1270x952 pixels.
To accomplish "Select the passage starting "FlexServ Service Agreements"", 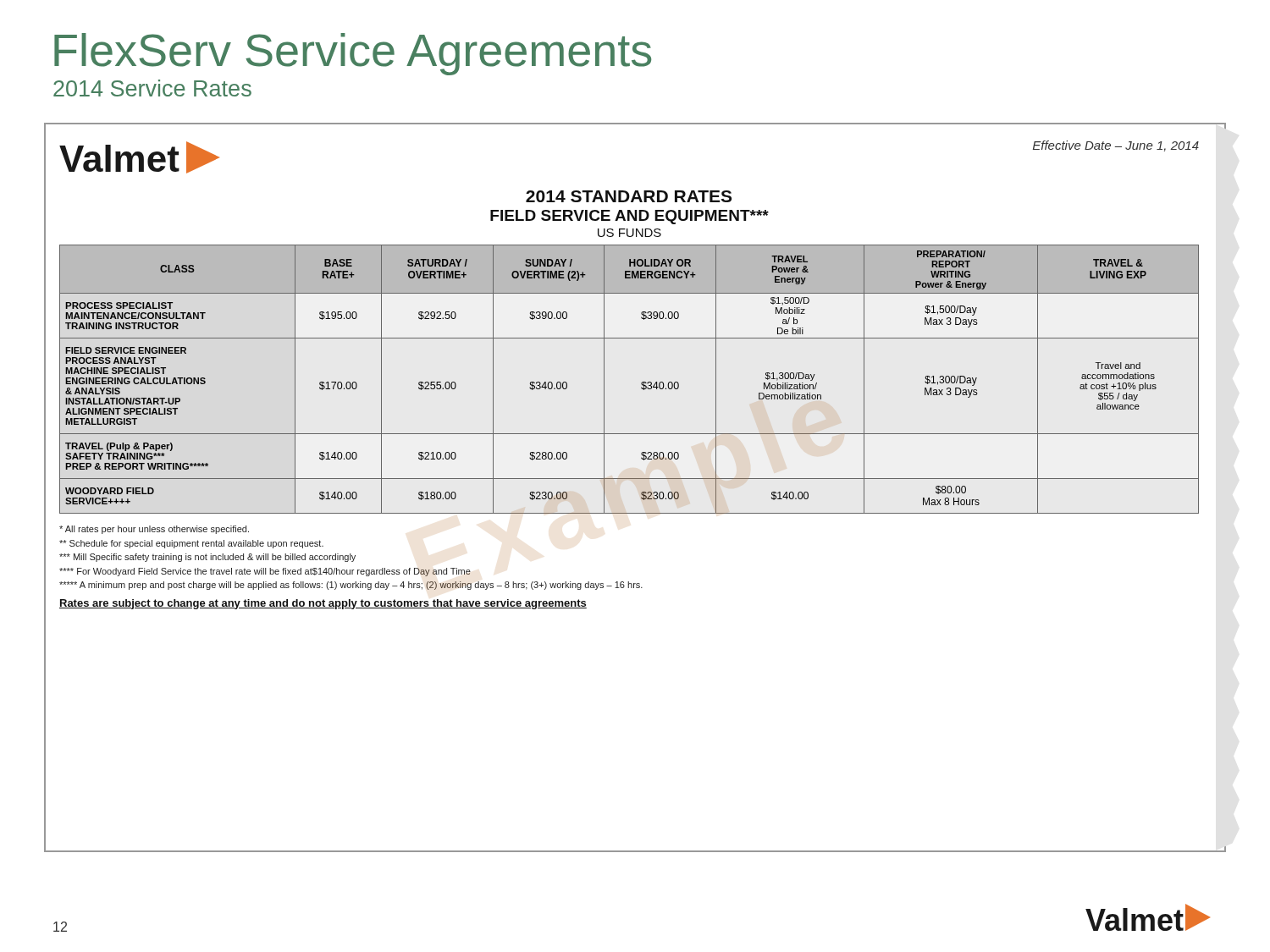I will (x=352, y=50).
